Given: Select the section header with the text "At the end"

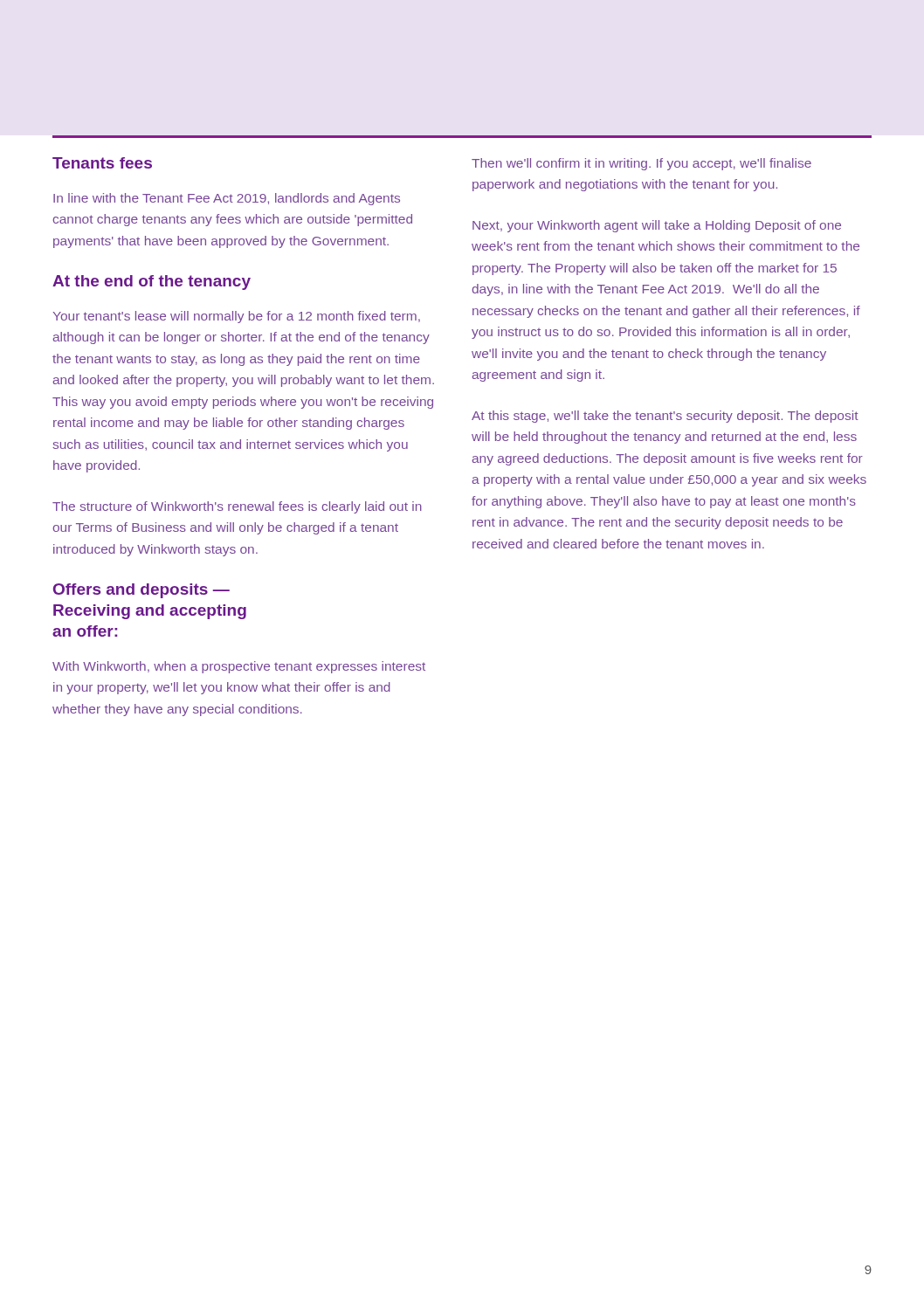Looking at the screenshot, I should [151, 281].
